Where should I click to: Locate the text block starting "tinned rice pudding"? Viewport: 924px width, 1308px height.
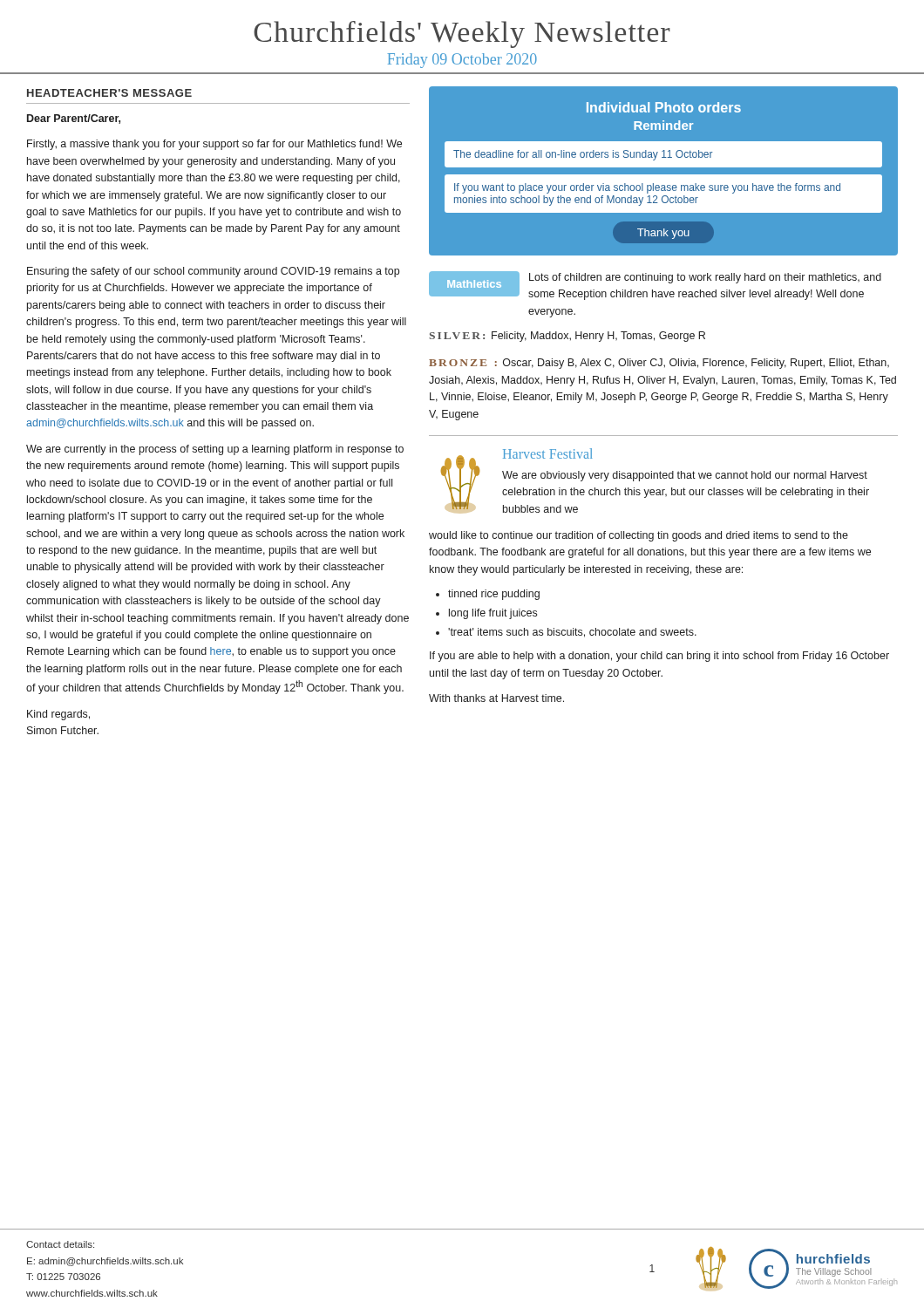(494, 594)
